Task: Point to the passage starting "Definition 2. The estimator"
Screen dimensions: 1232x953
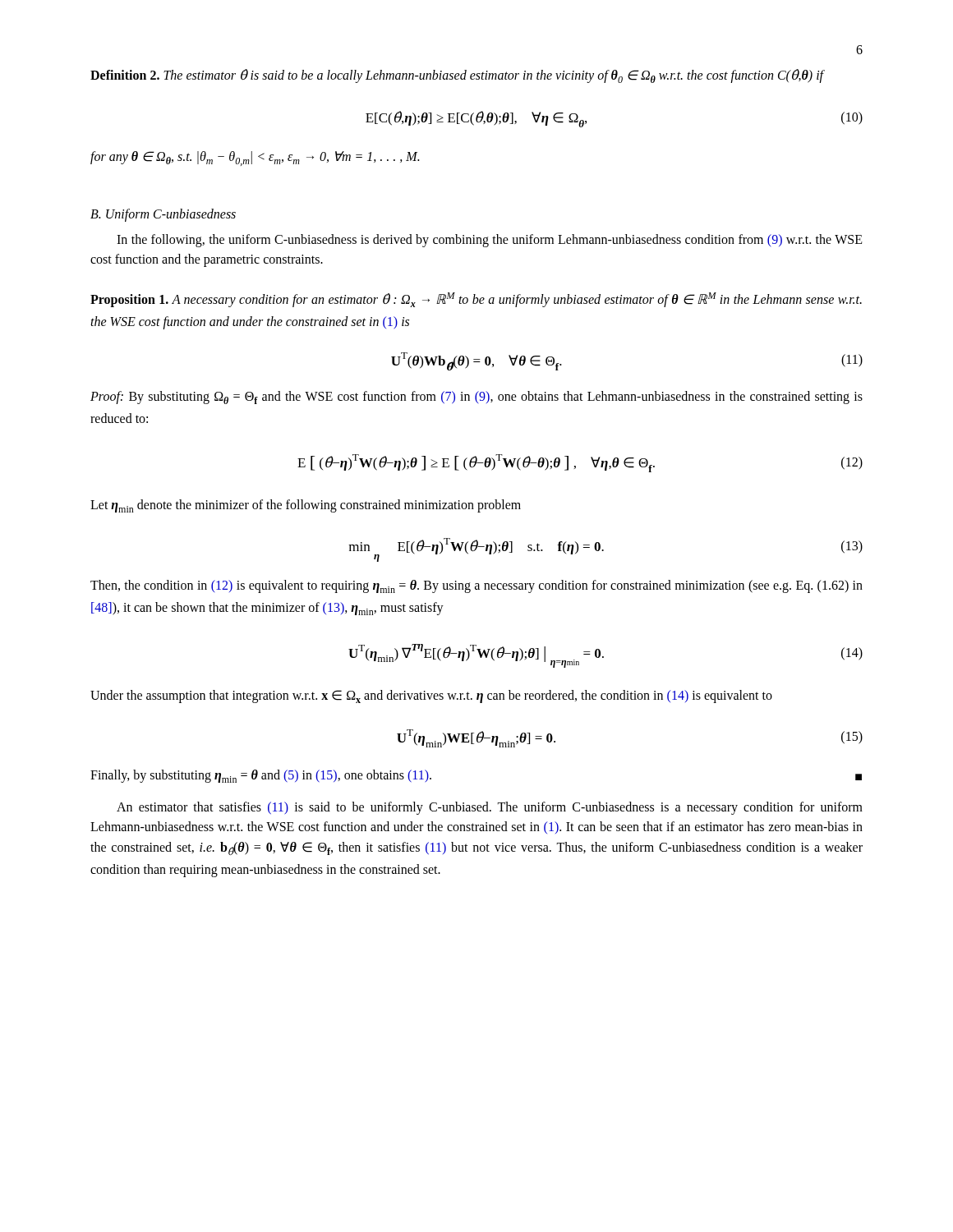Action: [457, 77]
